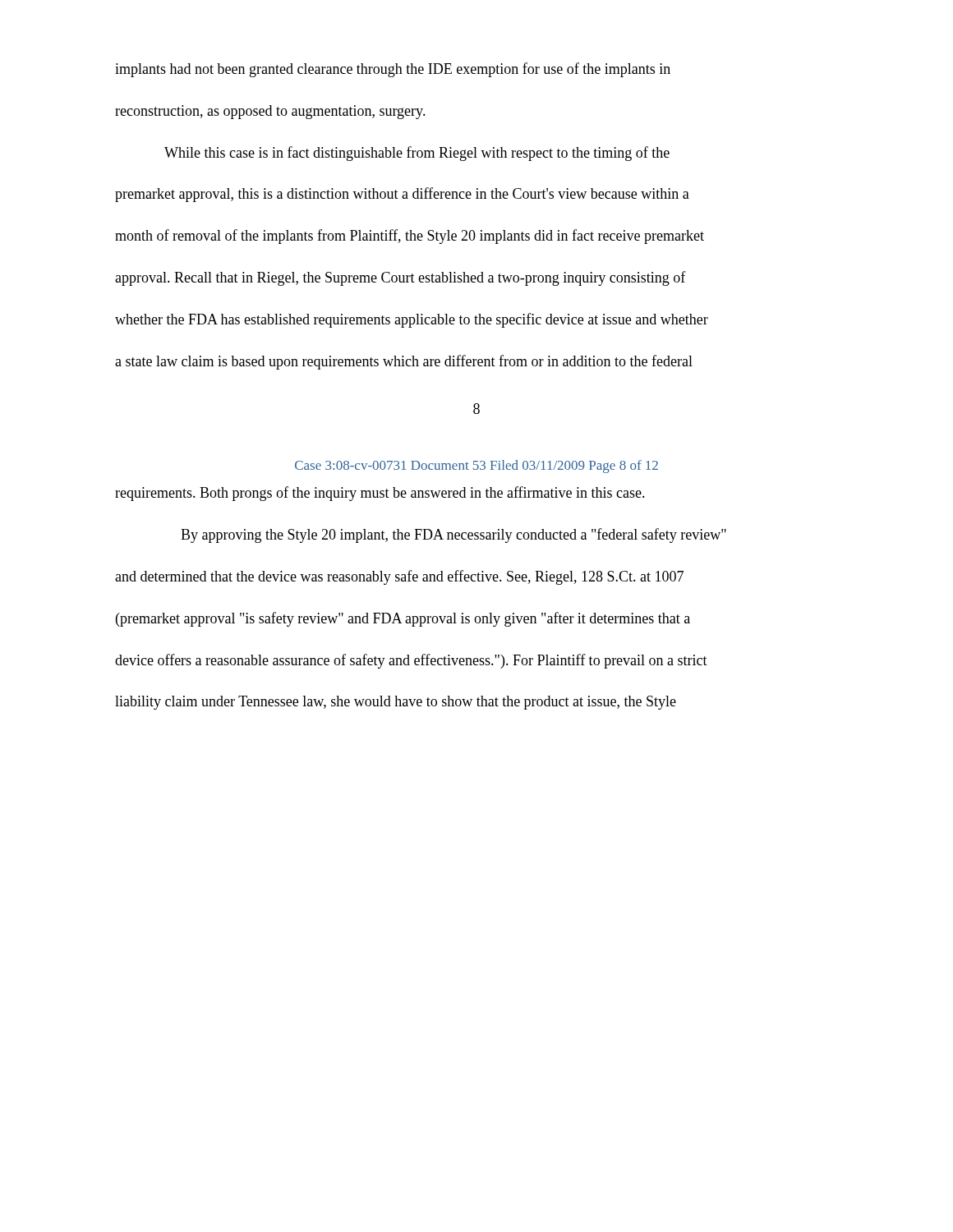Find the text block that says "While this case"
Screen dimensions: 1232x953
tap(417, 152)
